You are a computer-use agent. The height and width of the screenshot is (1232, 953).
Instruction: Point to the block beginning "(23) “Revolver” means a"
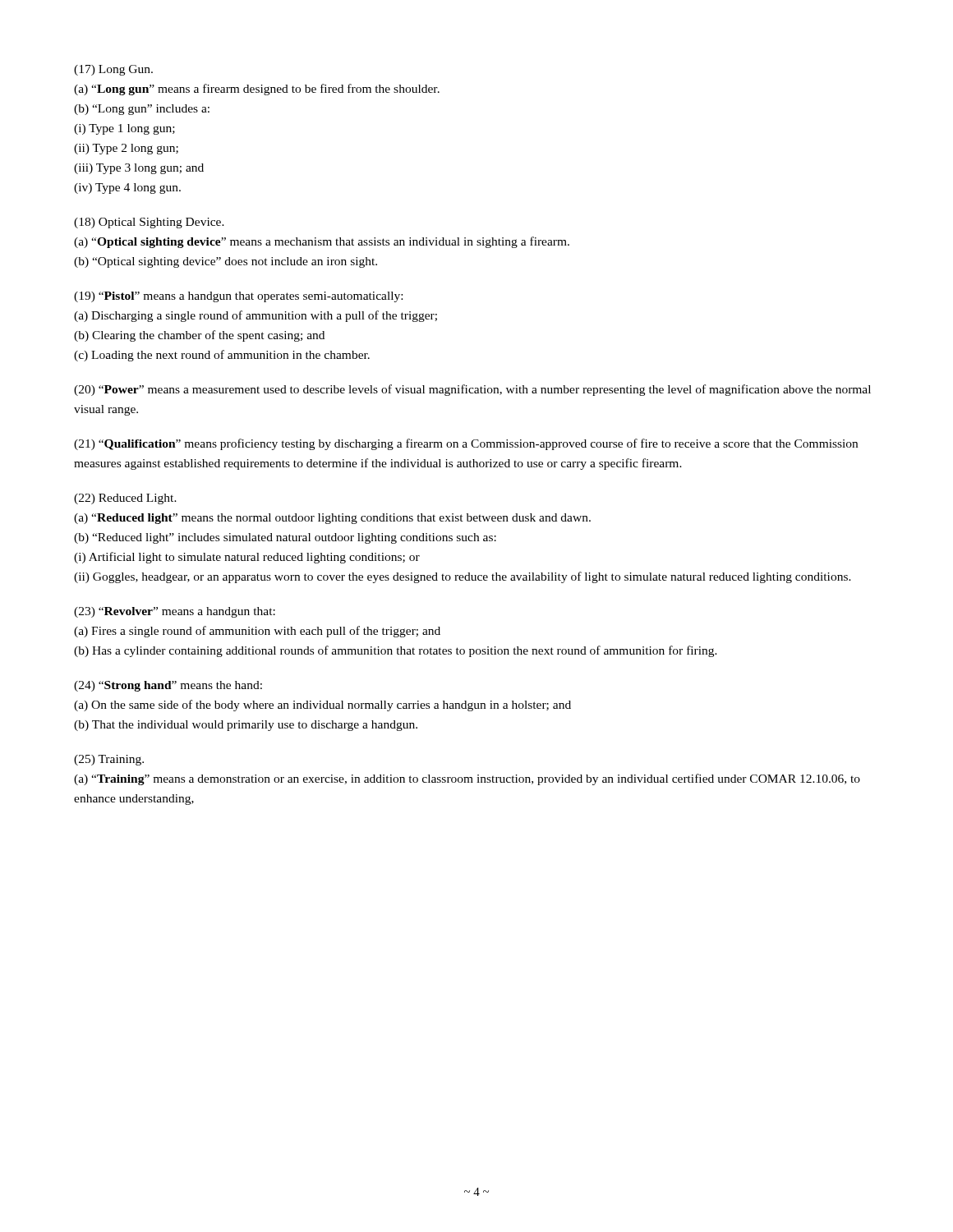coord(175,612)
